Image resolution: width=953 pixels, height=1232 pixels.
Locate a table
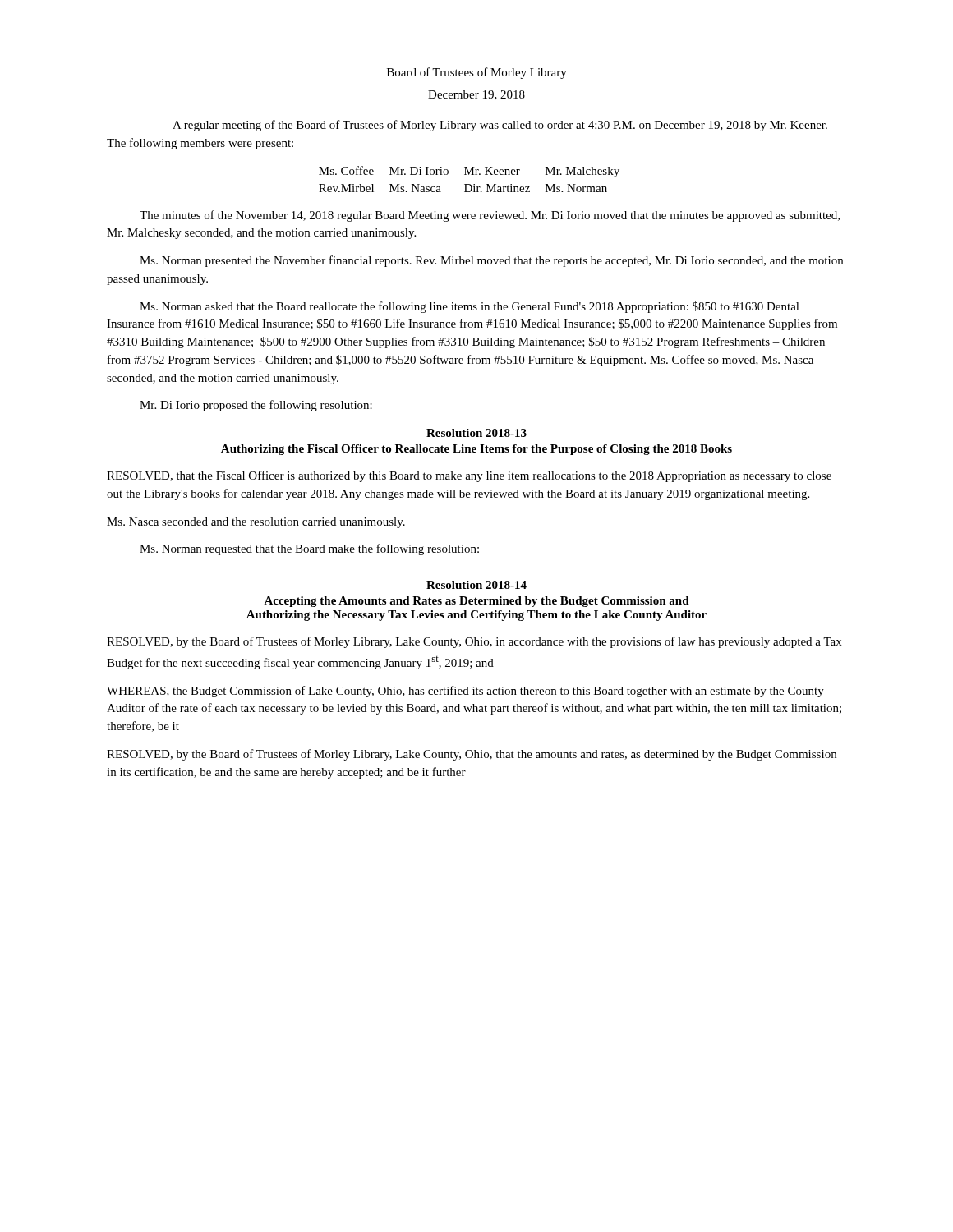tap(476, 180)
